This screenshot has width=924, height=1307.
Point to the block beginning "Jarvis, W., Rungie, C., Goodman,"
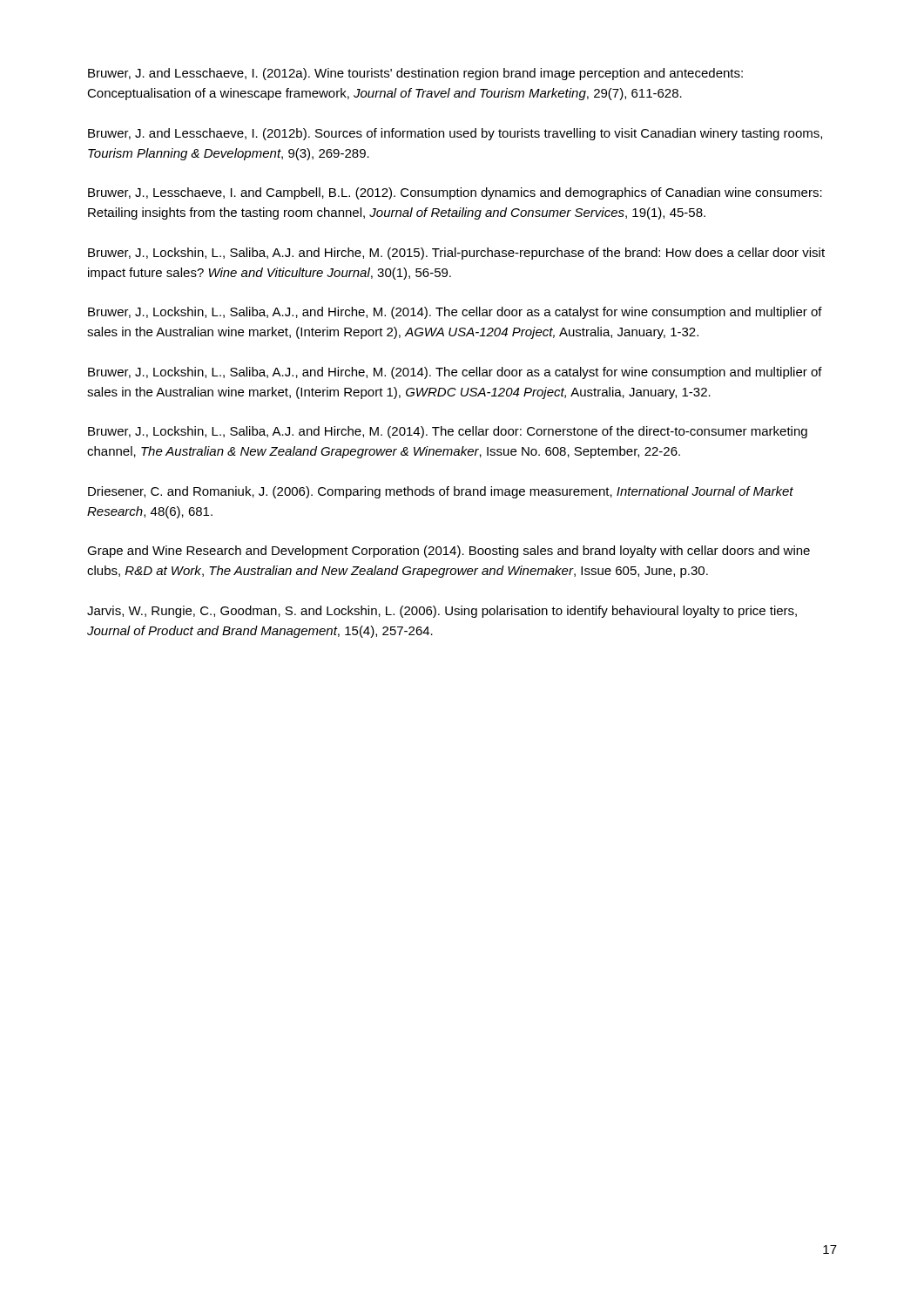click(x=443, y=620)
